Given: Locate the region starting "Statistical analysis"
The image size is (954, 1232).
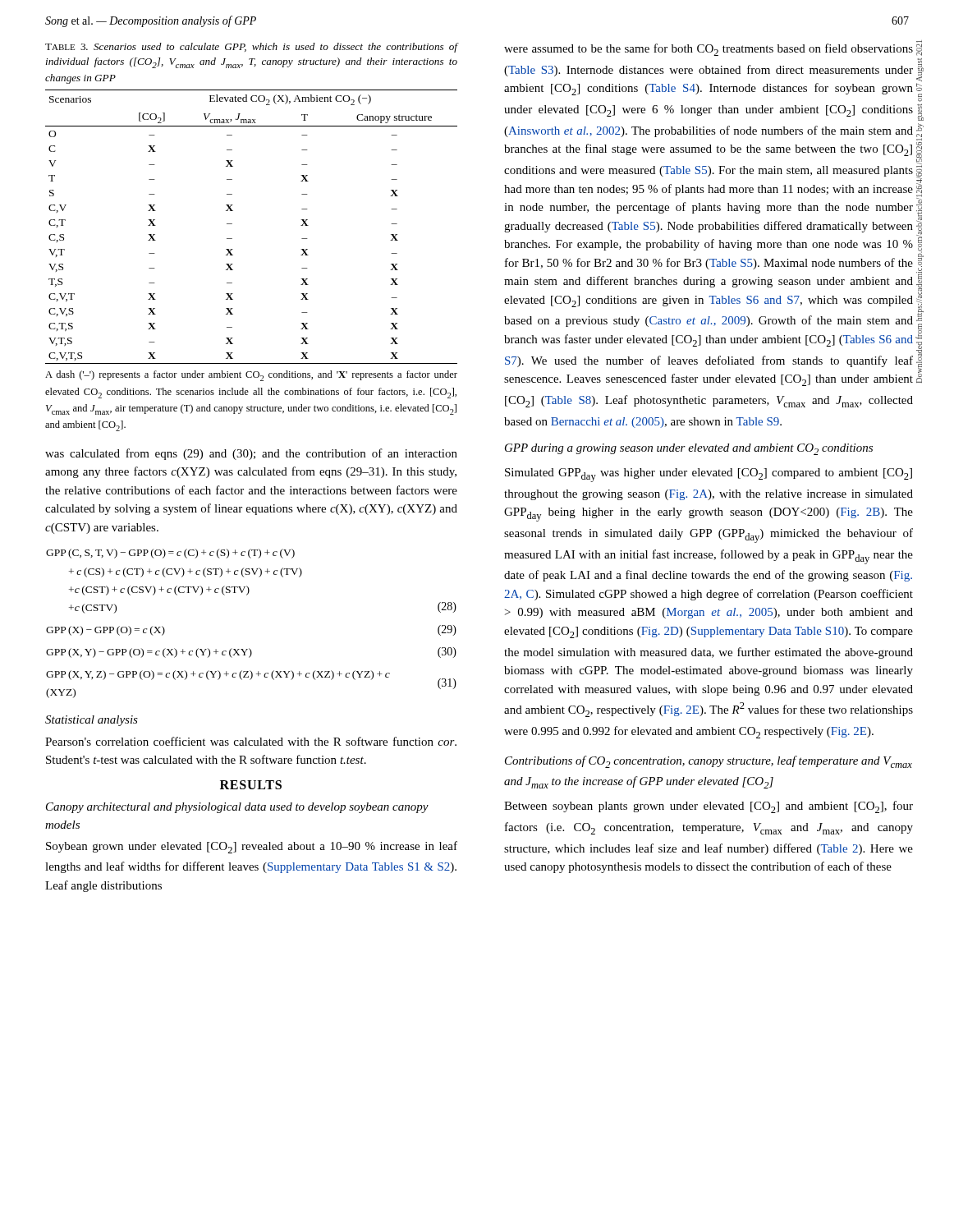Looking at the screenshot, I should [x=91, y=720].
